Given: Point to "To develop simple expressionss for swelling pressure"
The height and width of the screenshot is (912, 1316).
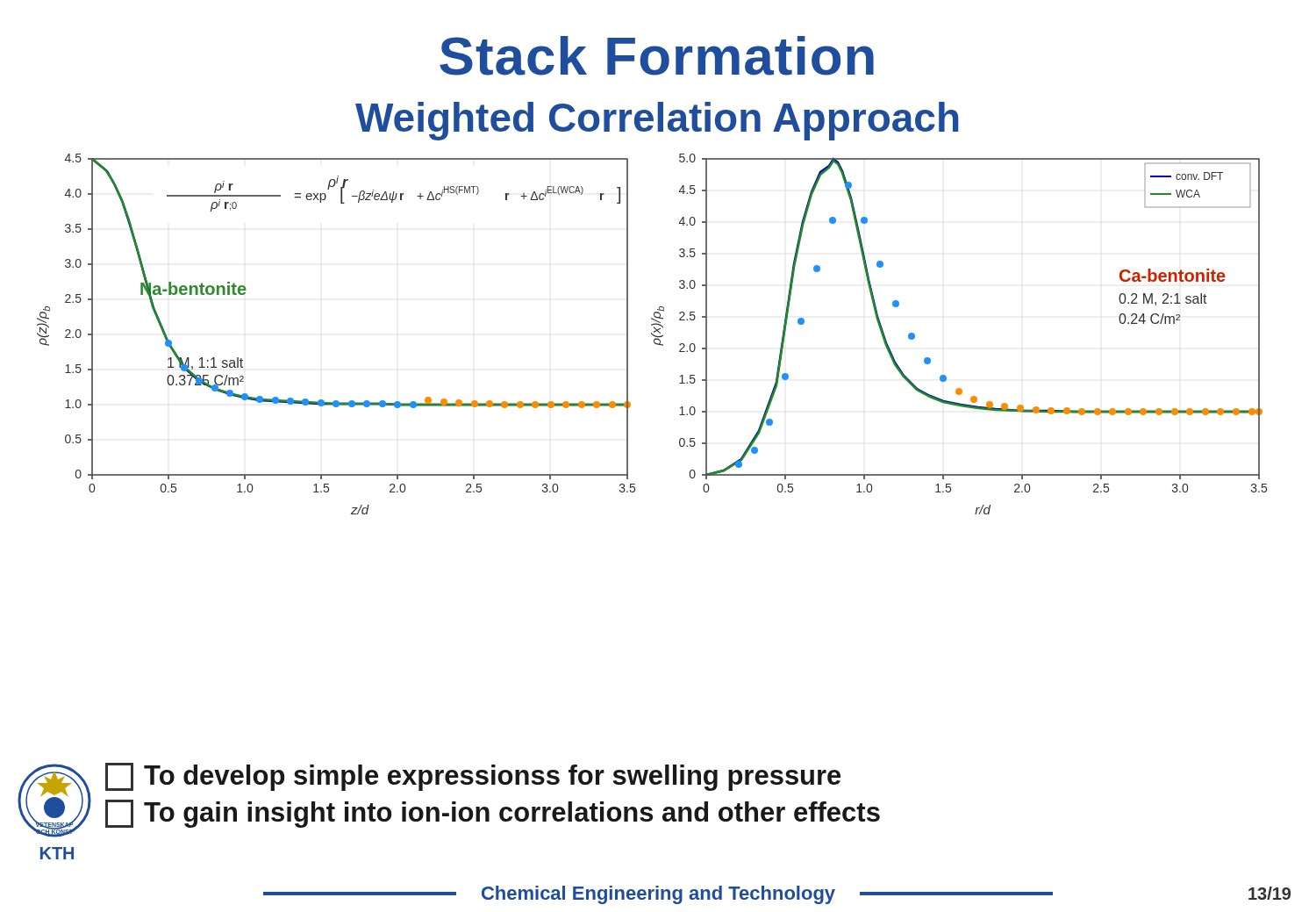Looking at the screenshot, I should (473, 776).
